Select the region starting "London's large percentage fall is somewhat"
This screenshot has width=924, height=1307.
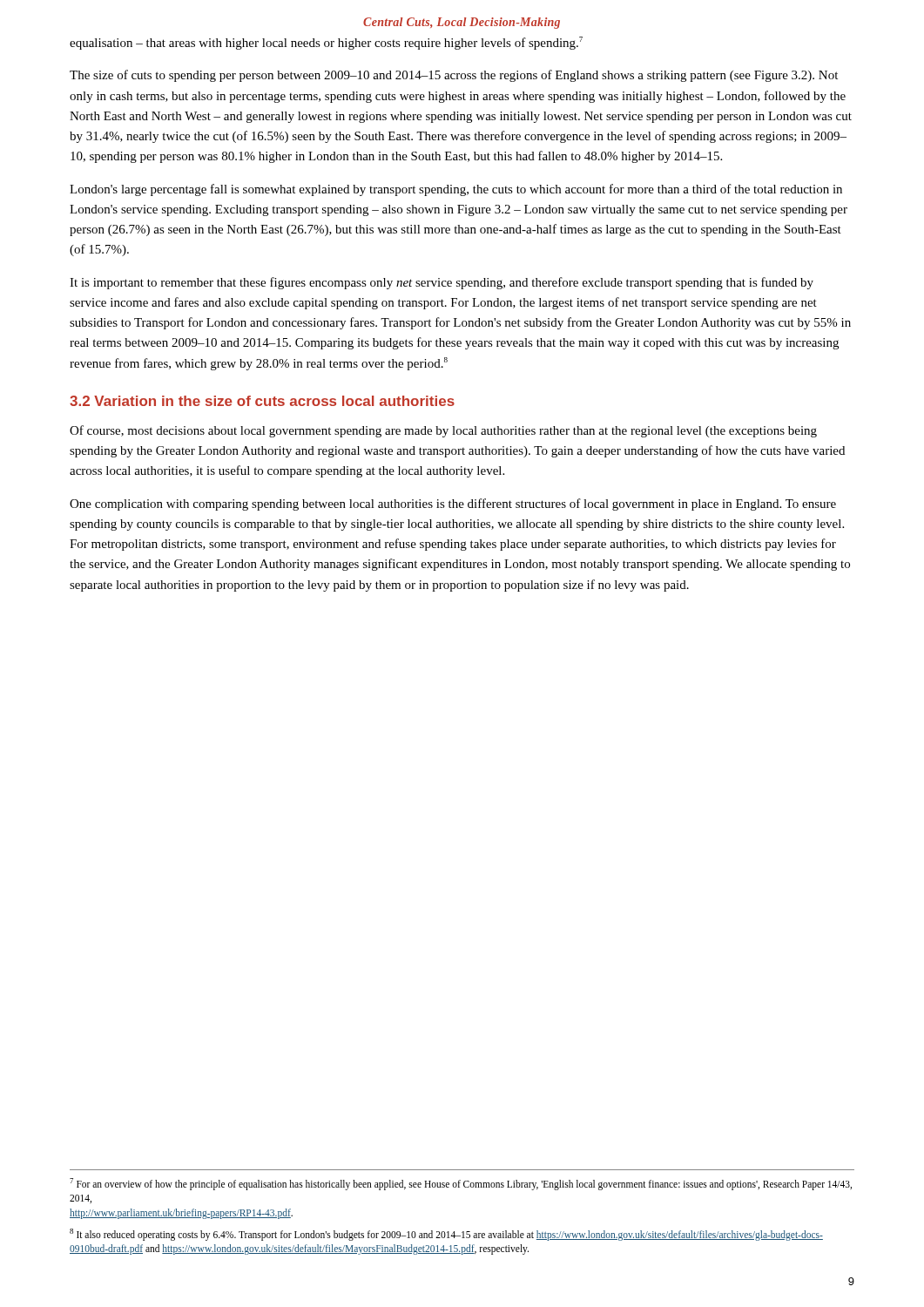462,220
